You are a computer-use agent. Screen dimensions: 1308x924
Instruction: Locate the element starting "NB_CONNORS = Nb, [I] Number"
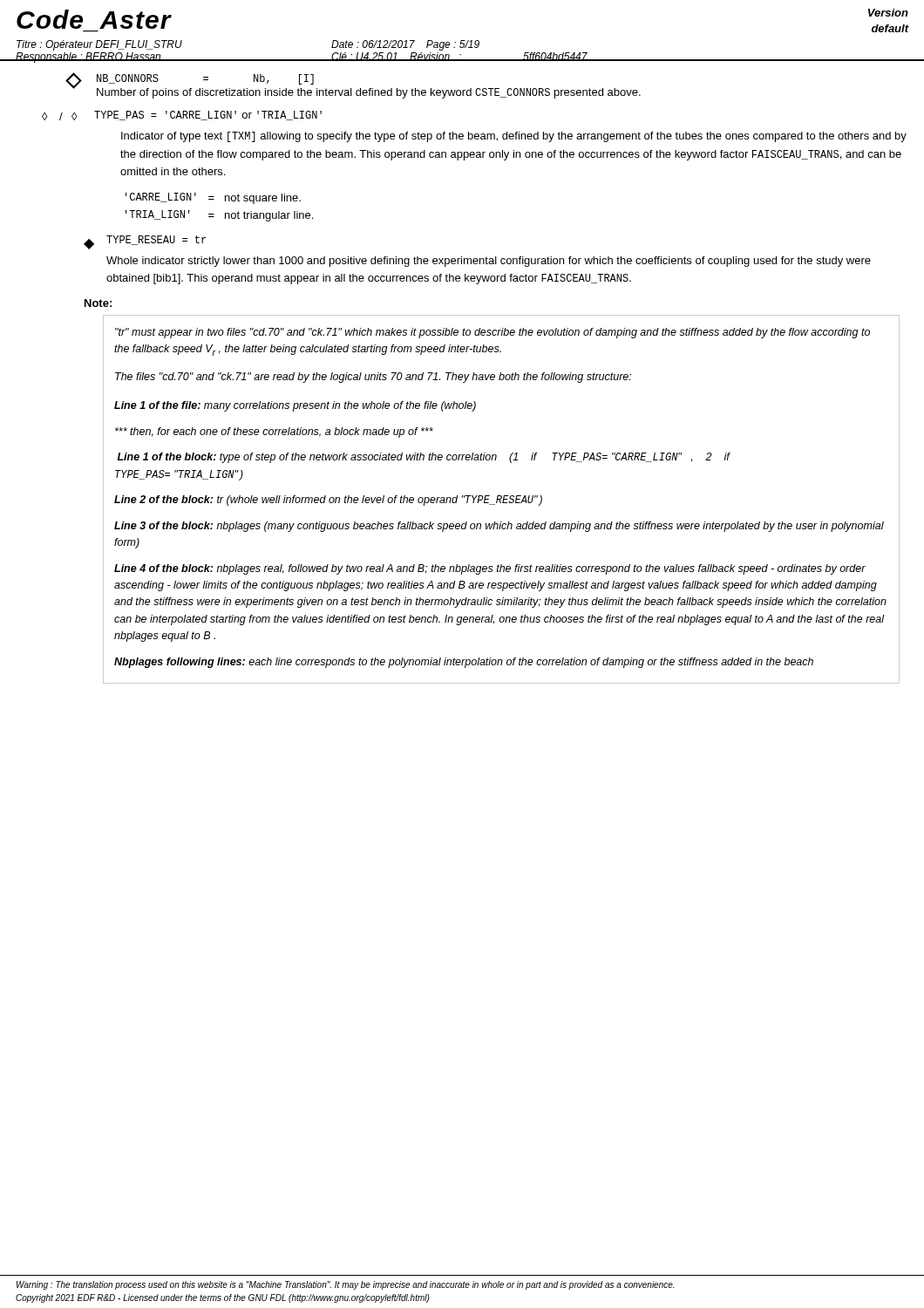tap(488, 85)
